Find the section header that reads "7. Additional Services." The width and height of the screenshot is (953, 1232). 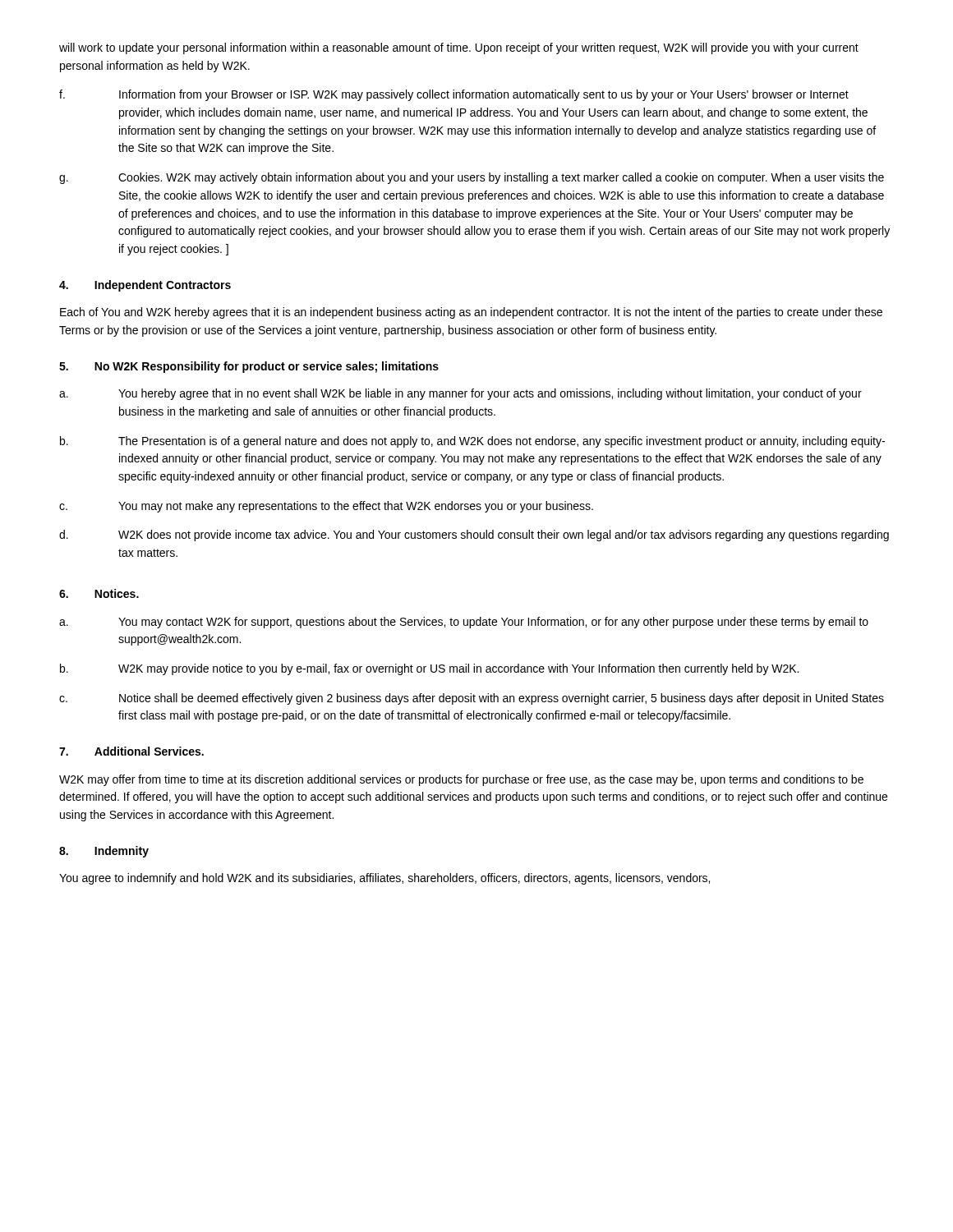click(x=132, y=751)
